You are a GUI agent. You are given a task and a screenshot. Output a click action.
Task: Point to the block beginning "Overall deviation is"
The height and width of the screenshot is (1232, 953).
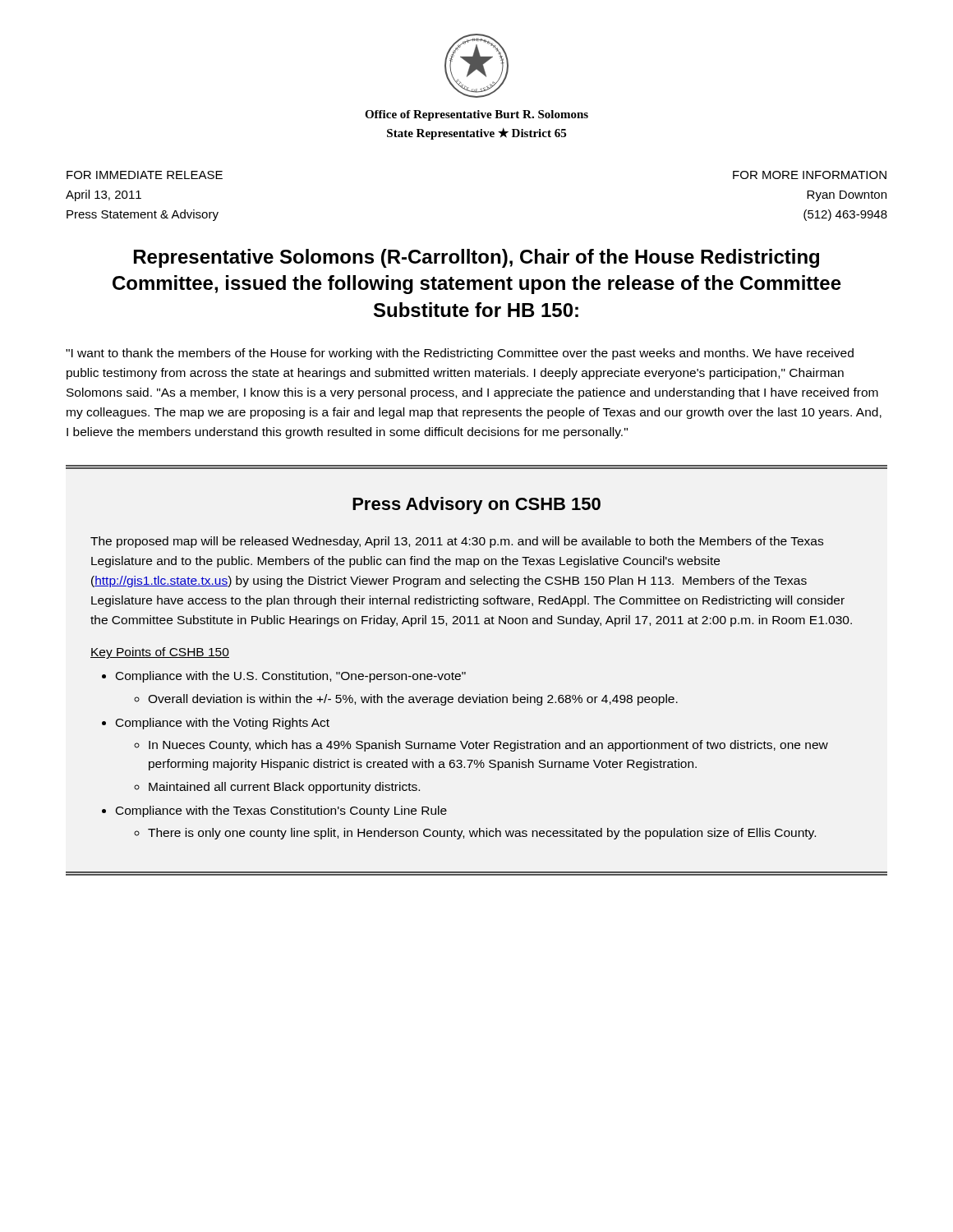click(413, 698)
